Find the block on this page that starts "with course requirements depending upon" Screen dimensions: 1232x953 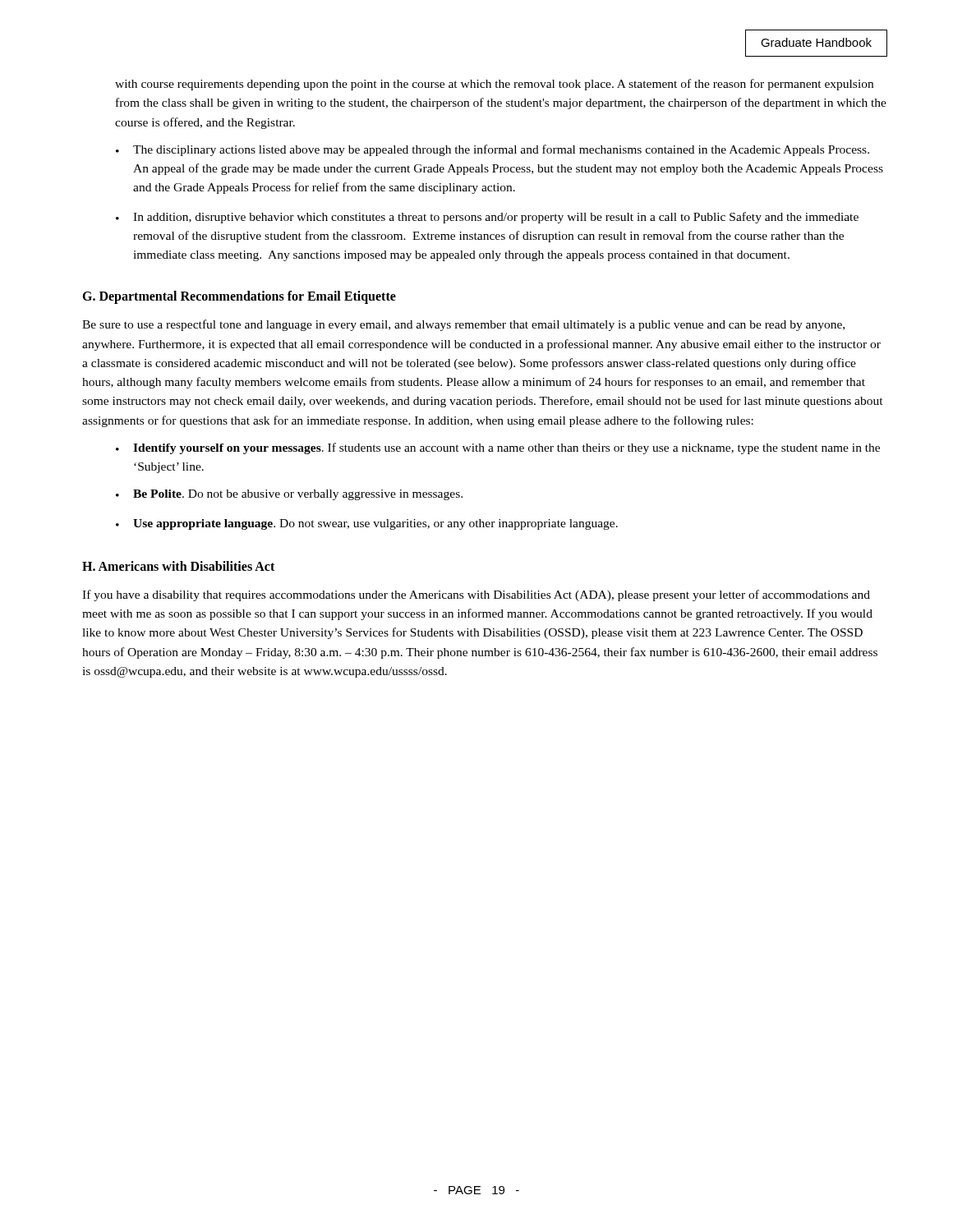click(x=501, y=102)
